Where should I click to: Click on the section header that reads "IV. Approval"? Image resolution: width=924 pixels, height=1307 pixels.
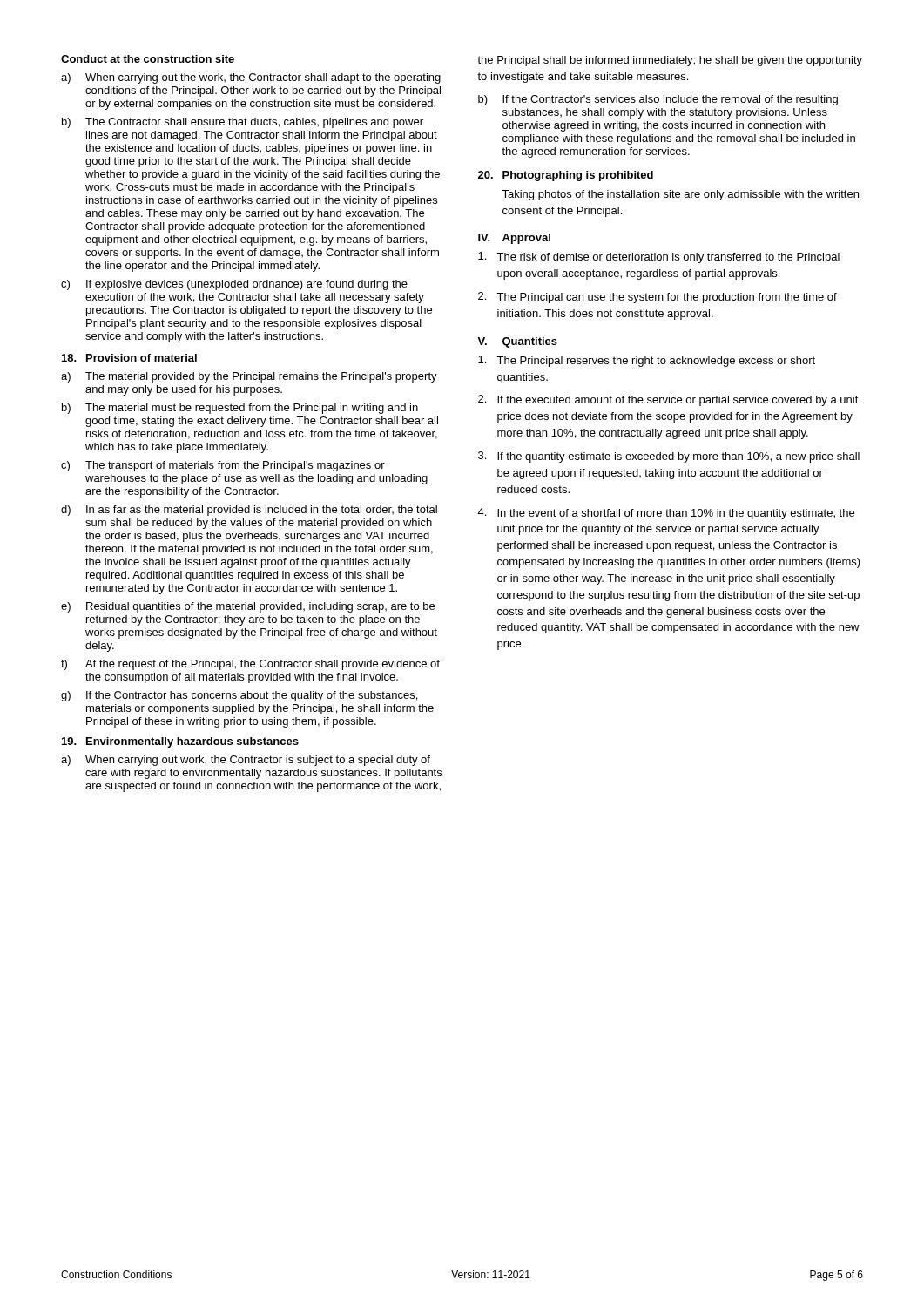coord(514,238)
